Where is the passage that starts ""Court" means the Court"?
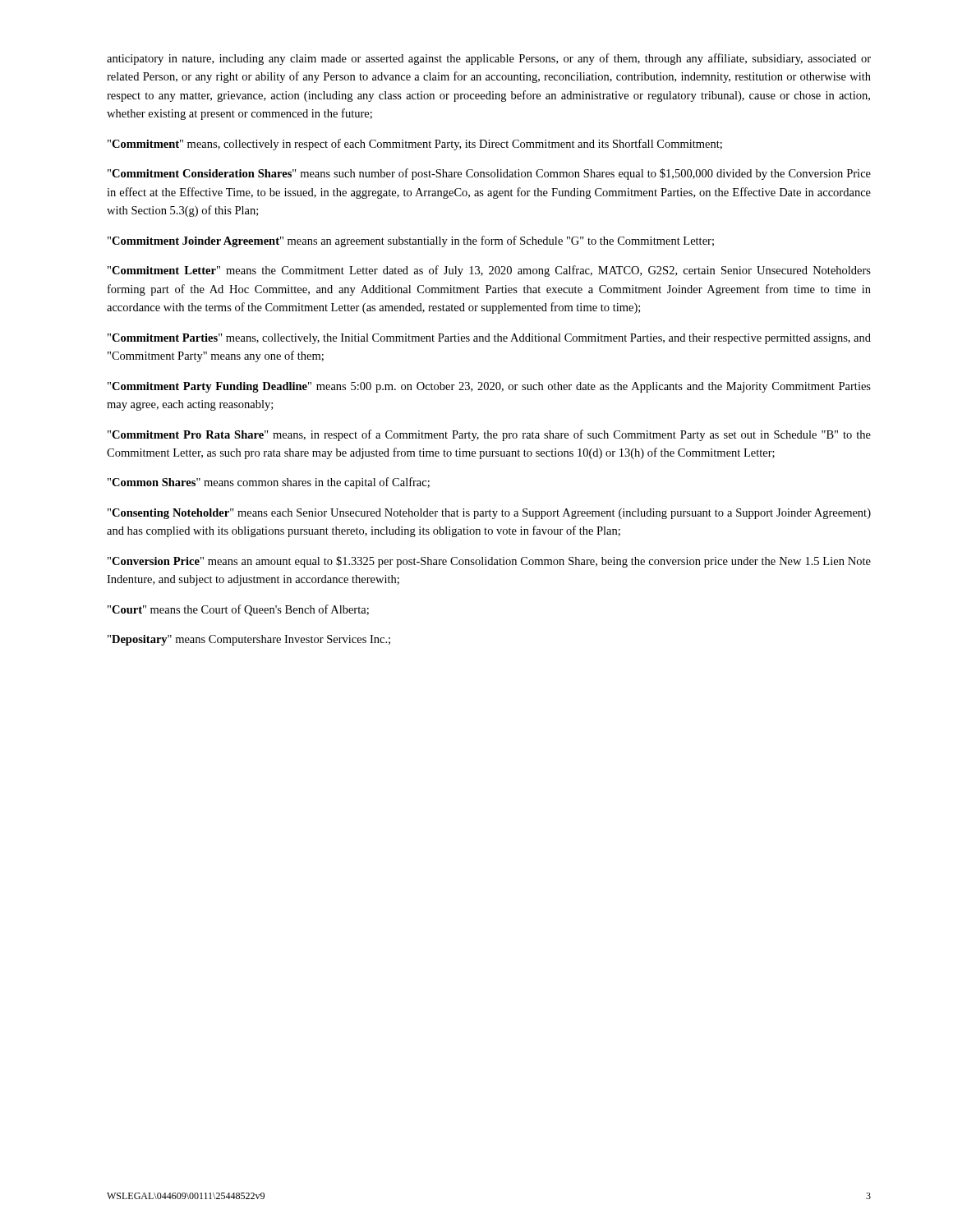Screen dimensions: 1232x953 coord(238,609)
